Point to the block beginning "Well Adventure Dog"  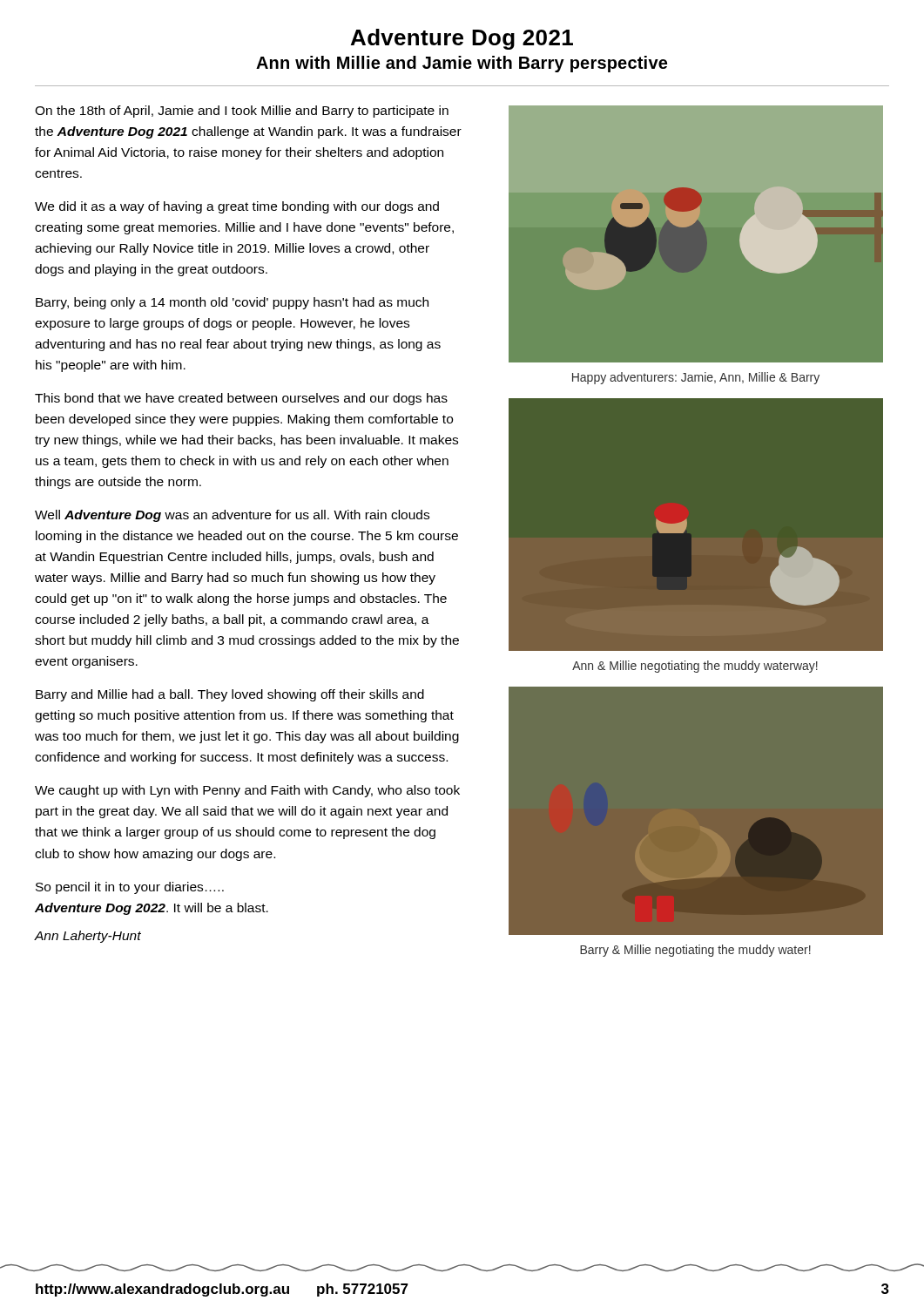tap(248, 588)
